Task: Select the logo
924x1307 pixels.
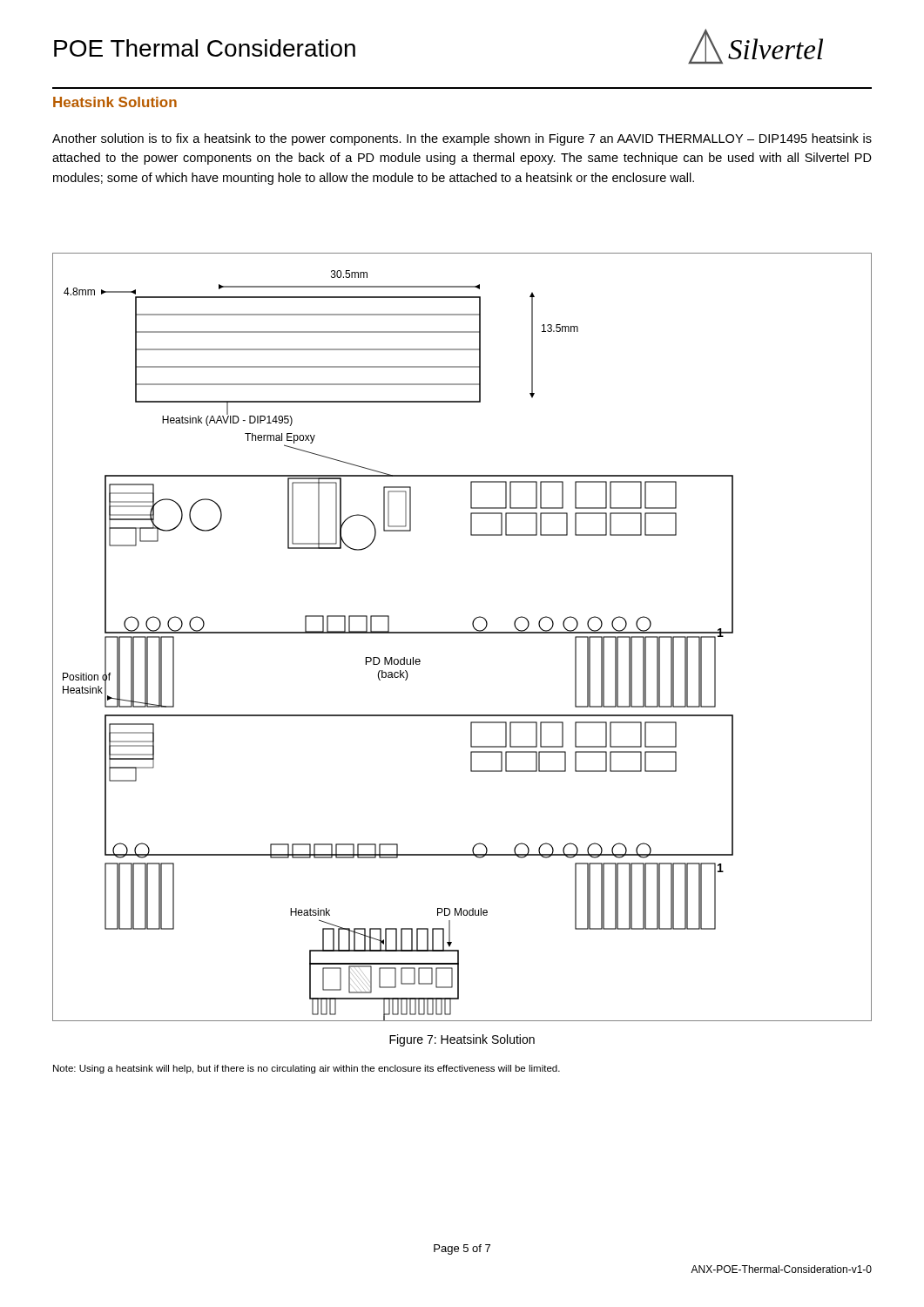Action: (776, 48)
